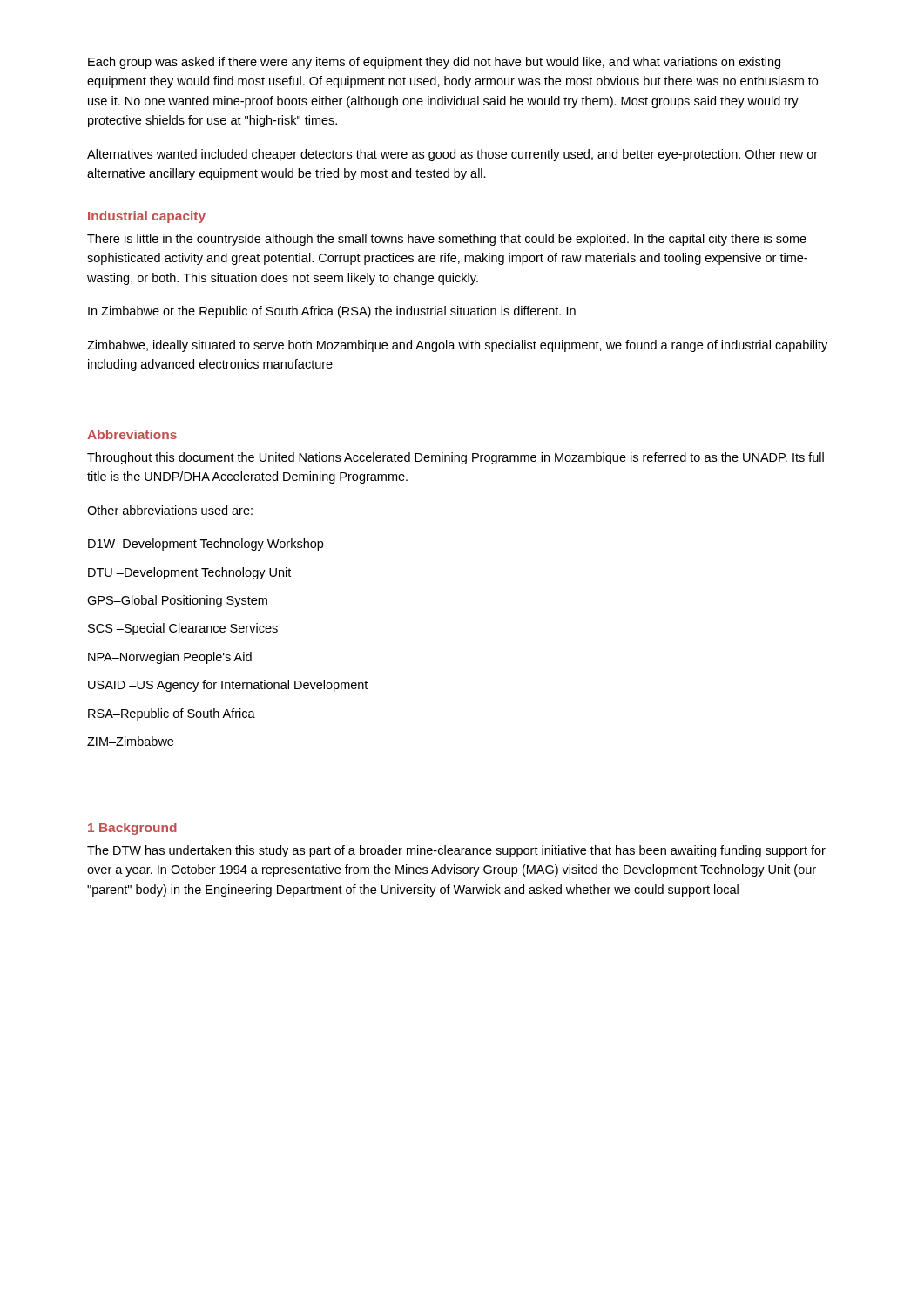The width and height of the screenshot is (924, 1307).
Task: Click where it says "1 Background"
Action: [x=132, y=827]
